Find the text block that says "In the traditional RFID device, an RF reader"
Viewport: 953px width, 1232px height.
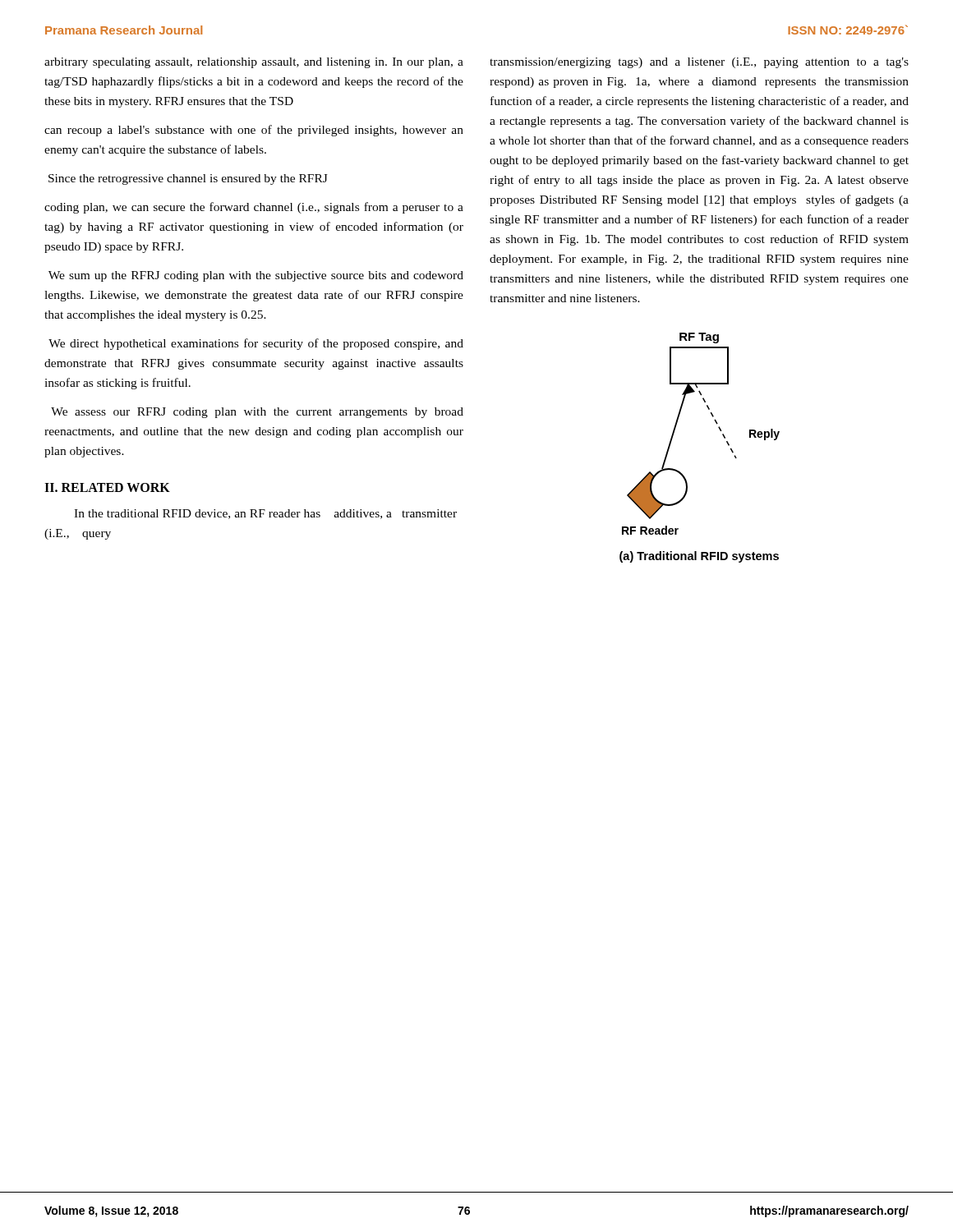point(254,523)
